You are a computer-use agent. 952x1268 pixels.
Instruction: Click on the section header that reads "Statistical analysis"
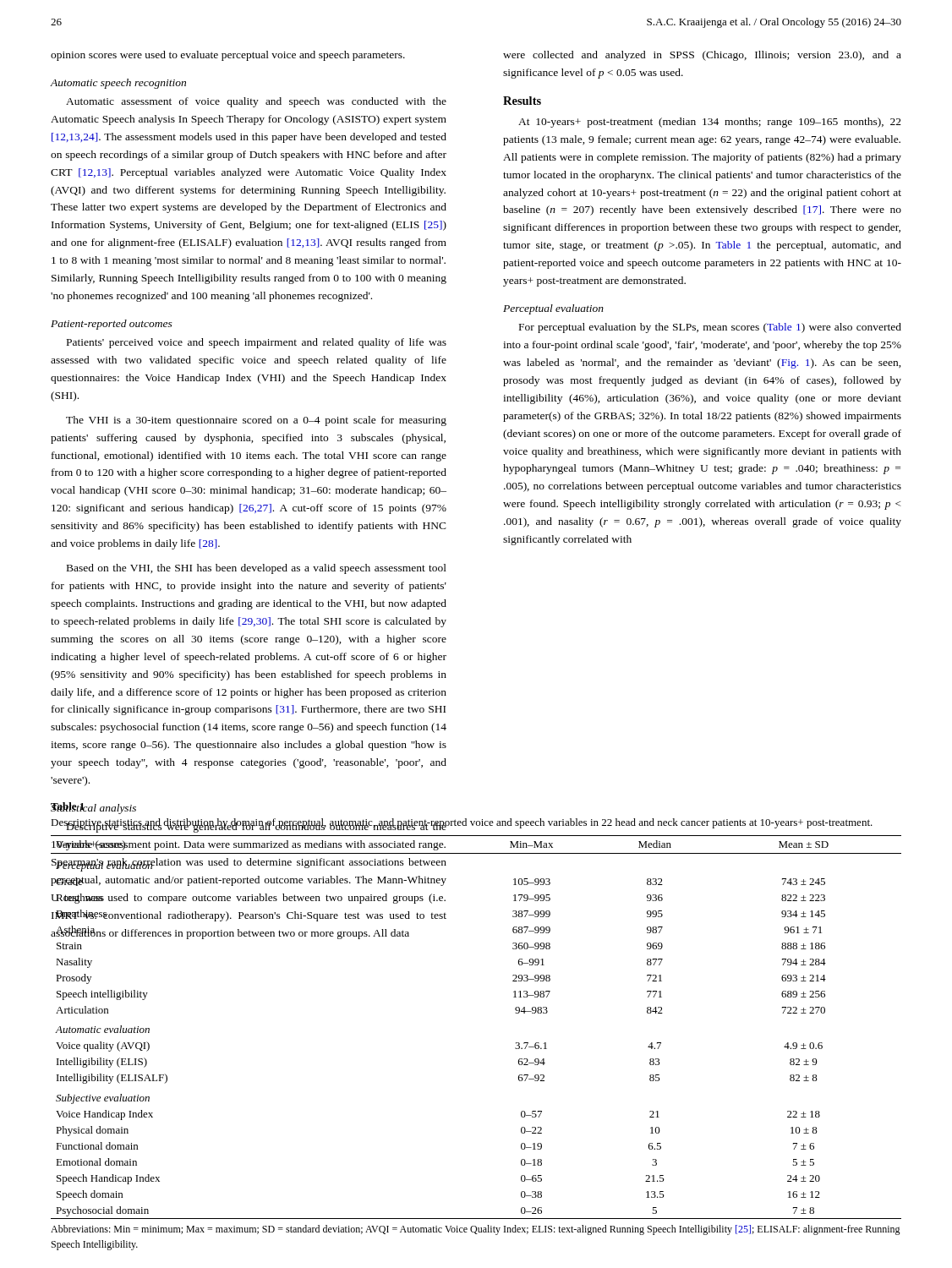94,808
